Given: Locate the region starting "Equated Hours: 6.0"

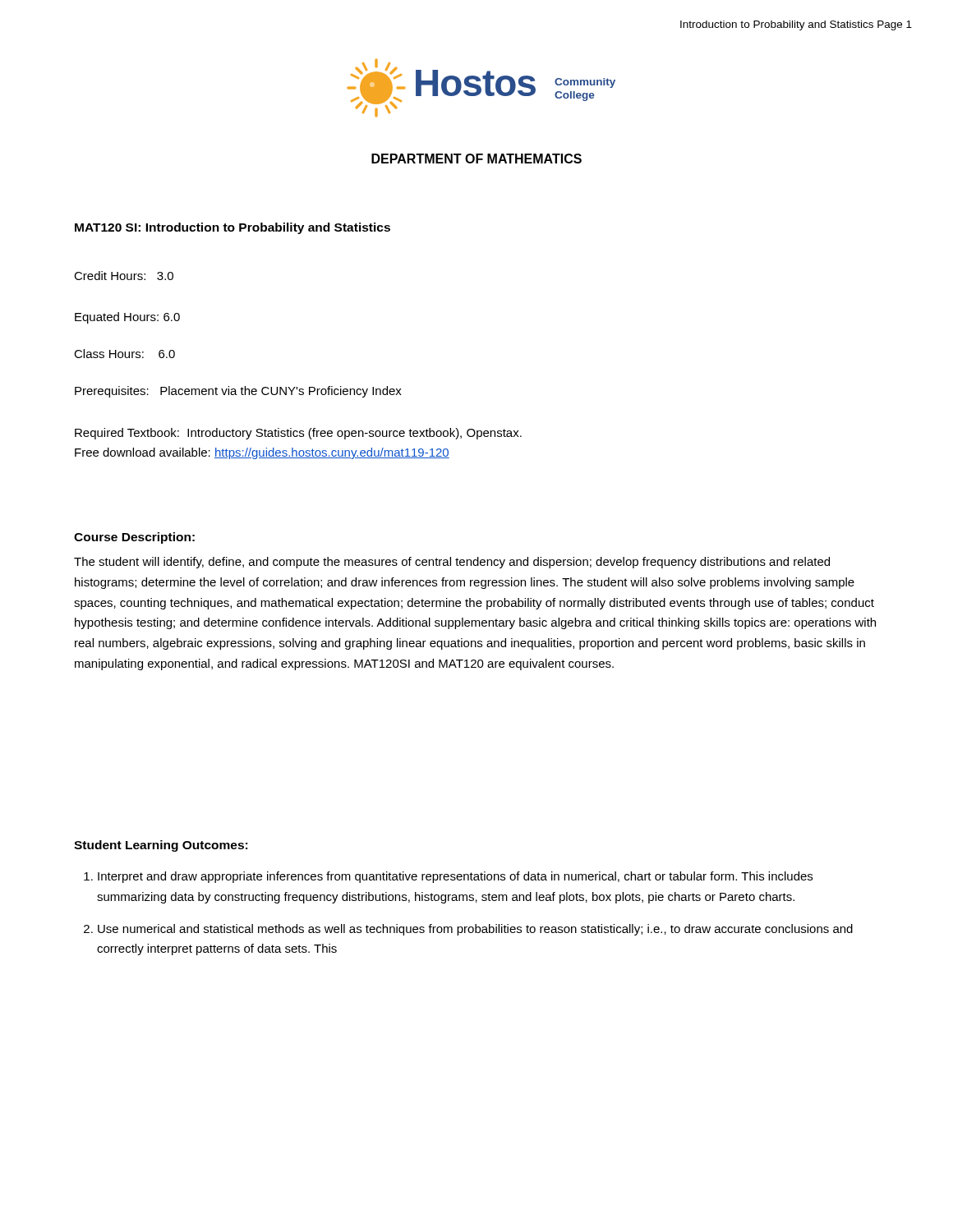Looking at the screenshot, I should (127, 317).
